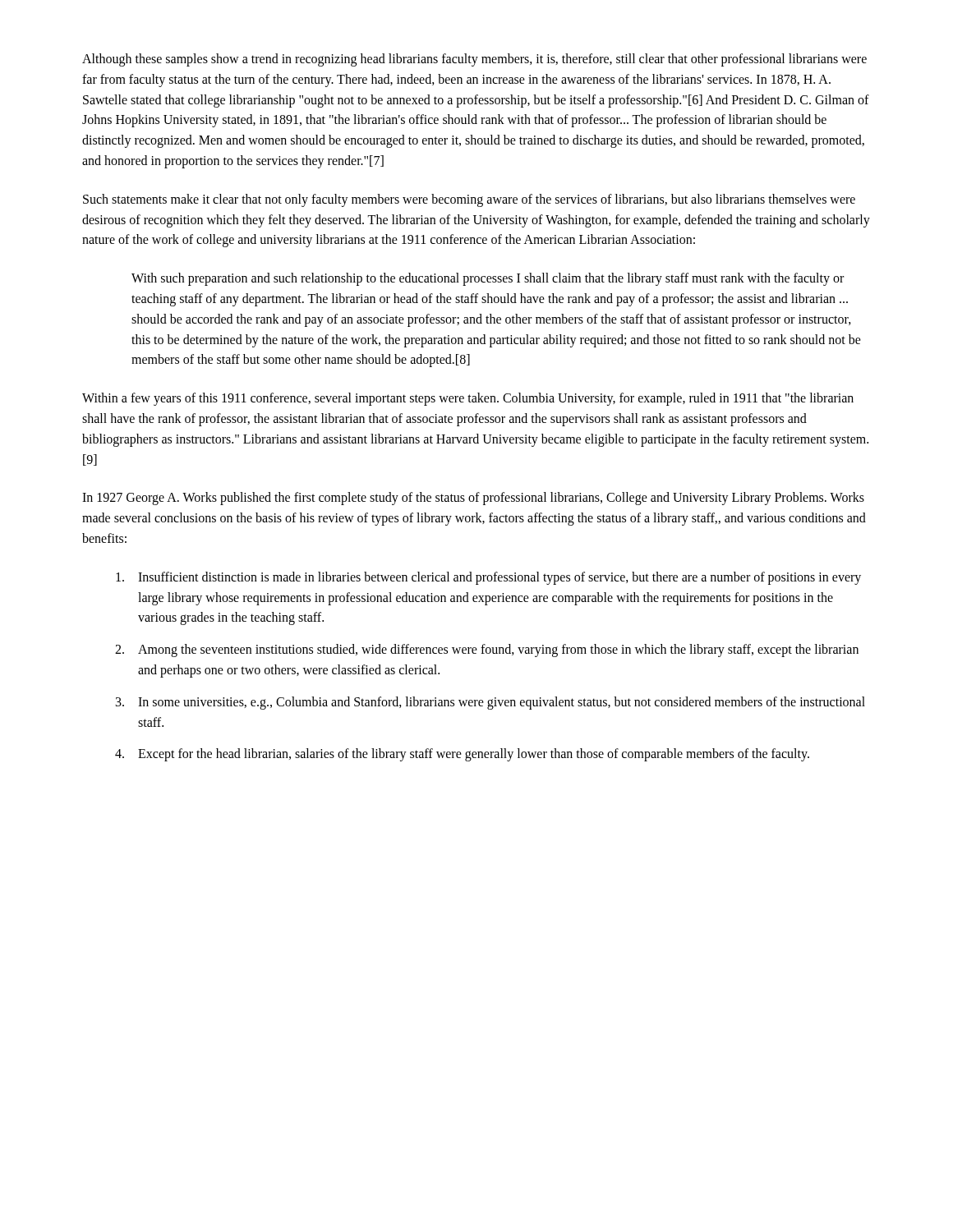Locate the block starting "Within a few years of this"
Image resolution: width=953 pixels, height=1232 pixels.
click(x=476, y=429)
